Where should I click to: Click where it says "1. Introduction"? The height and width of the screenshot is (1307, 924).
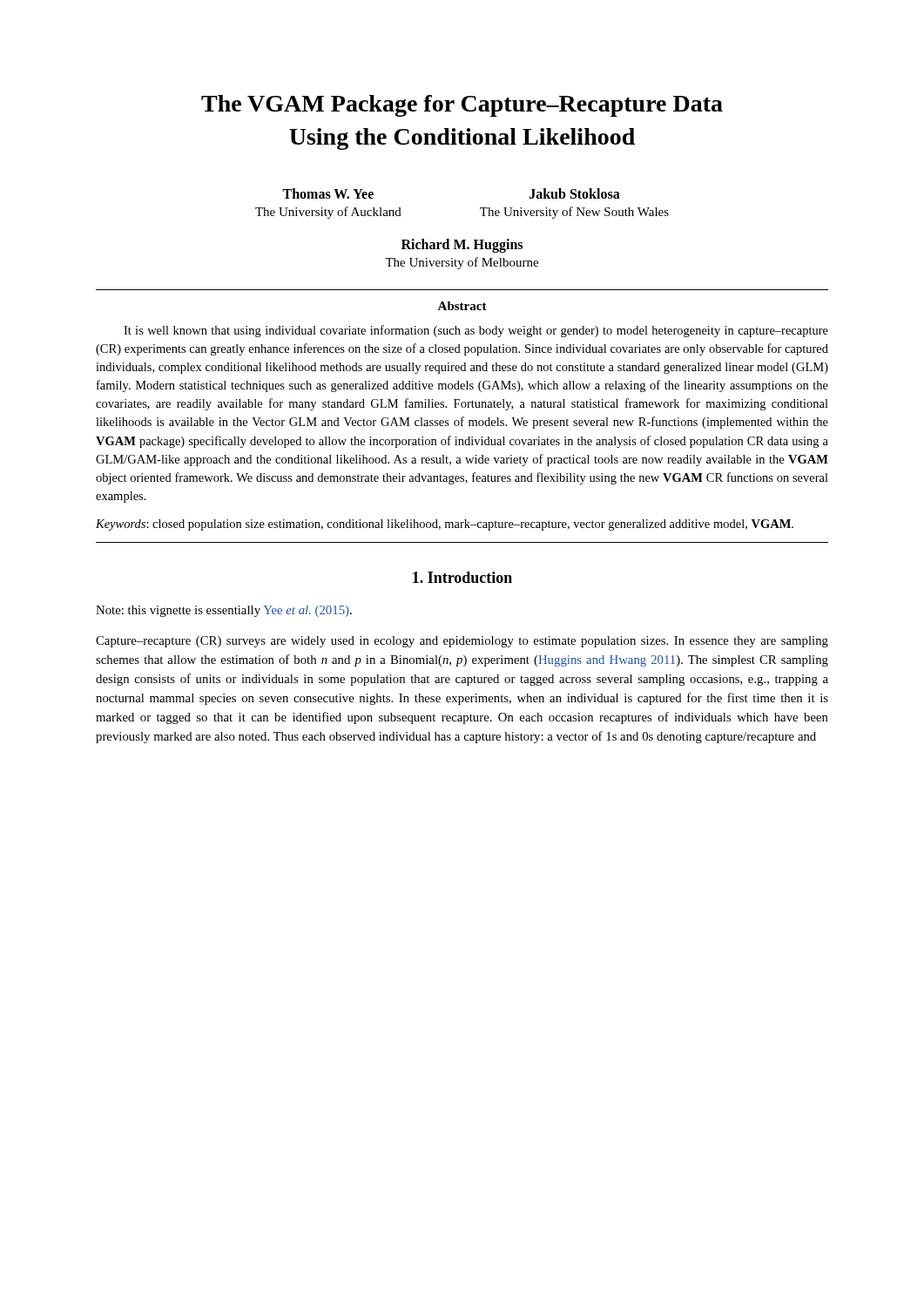pos(462,578)
